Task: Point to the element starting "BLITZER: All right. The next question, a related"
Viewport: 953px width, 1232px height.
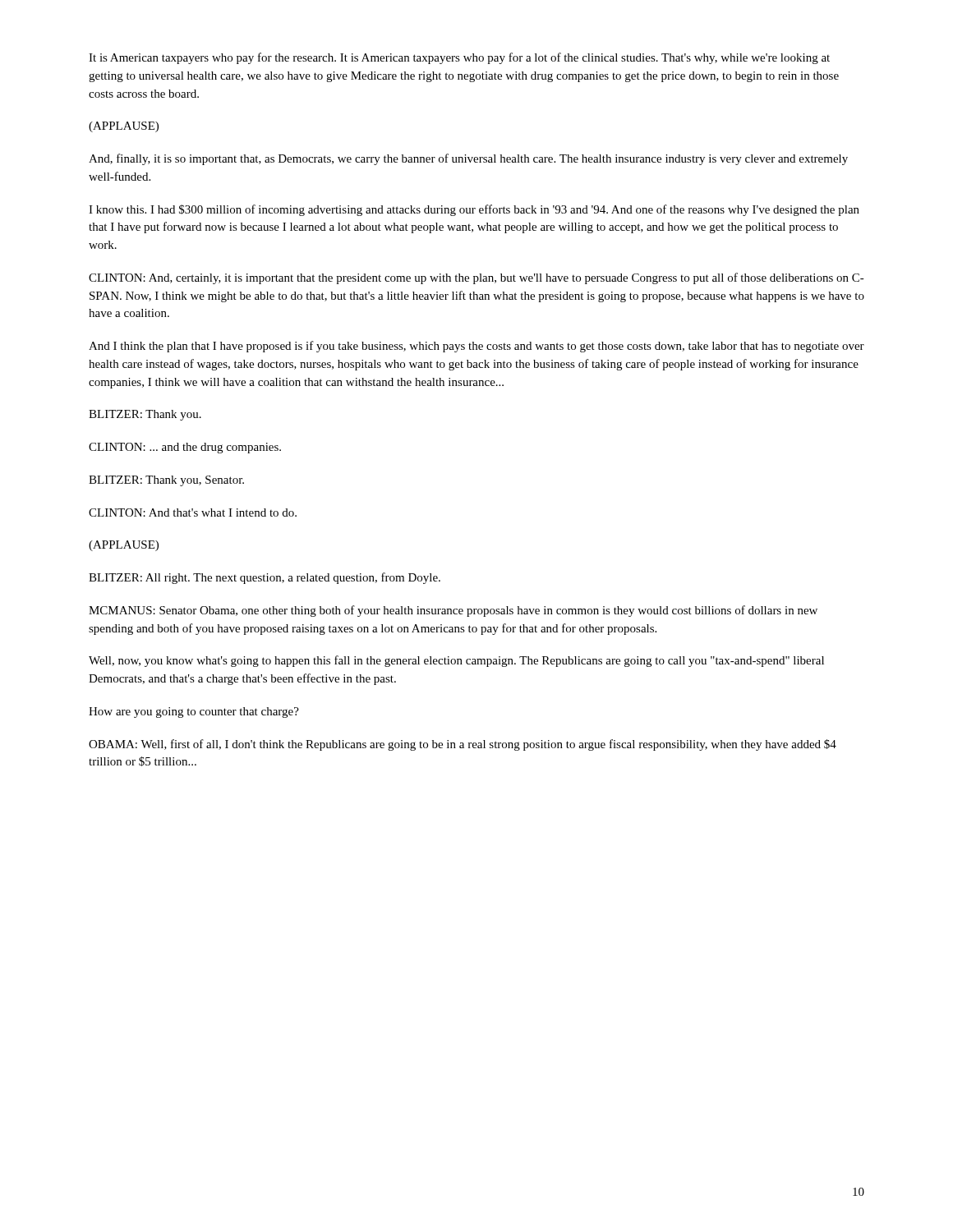Action: (265, 577)
